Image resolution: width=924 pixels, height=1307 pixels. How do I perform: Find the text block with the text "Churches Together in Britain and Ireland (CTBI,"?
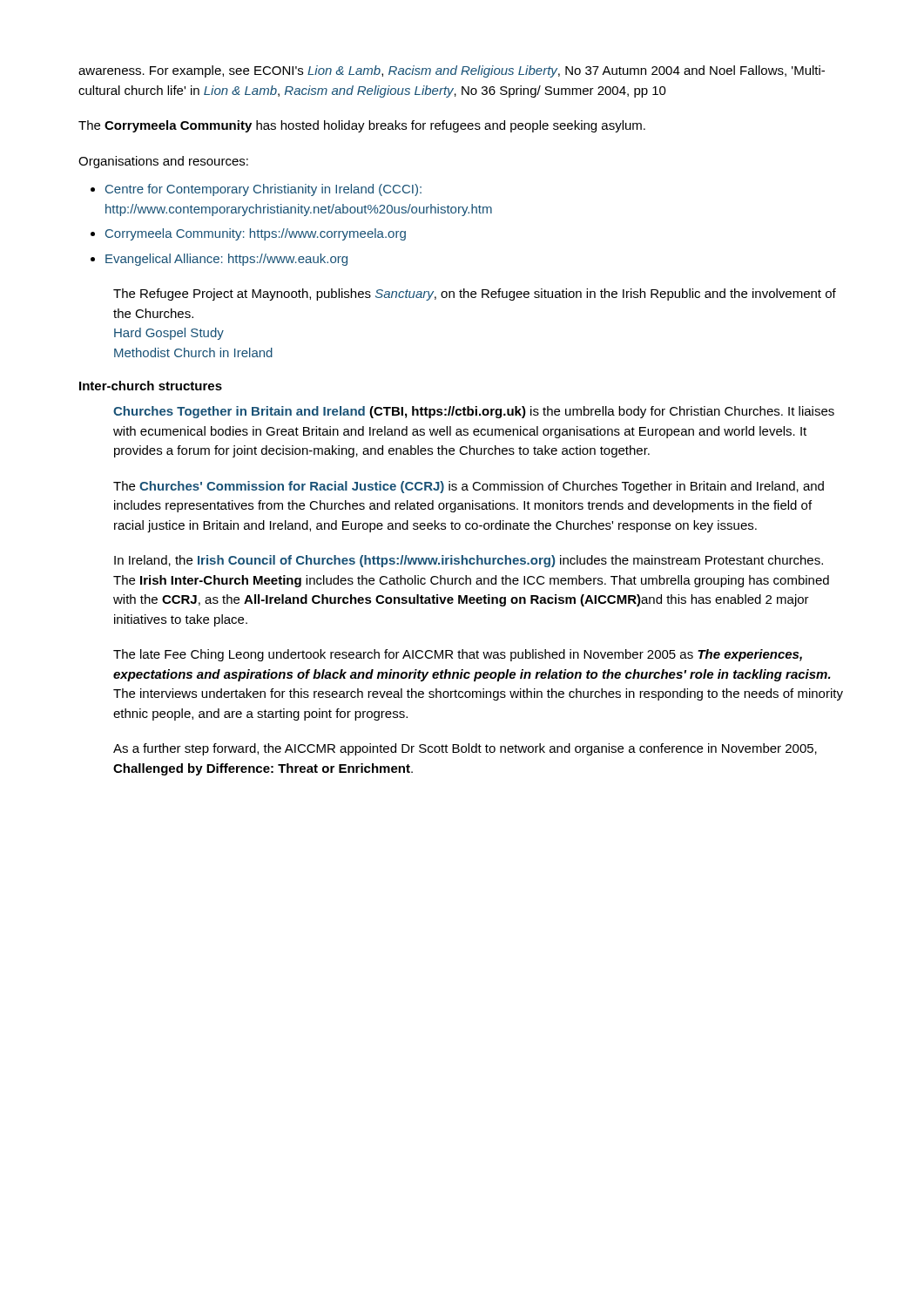(474, 430)
